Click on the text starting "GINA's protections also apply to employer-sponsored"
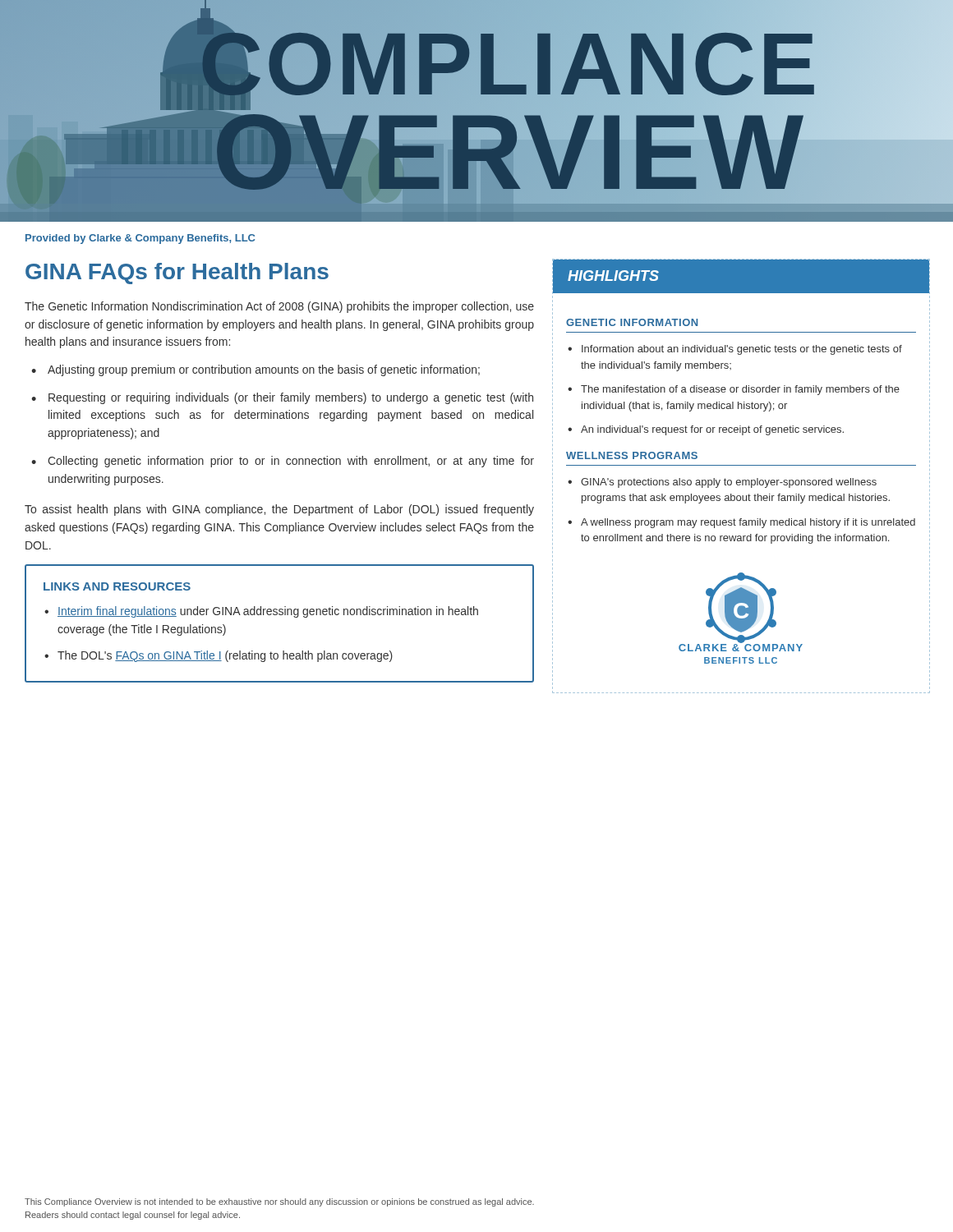 736,489
